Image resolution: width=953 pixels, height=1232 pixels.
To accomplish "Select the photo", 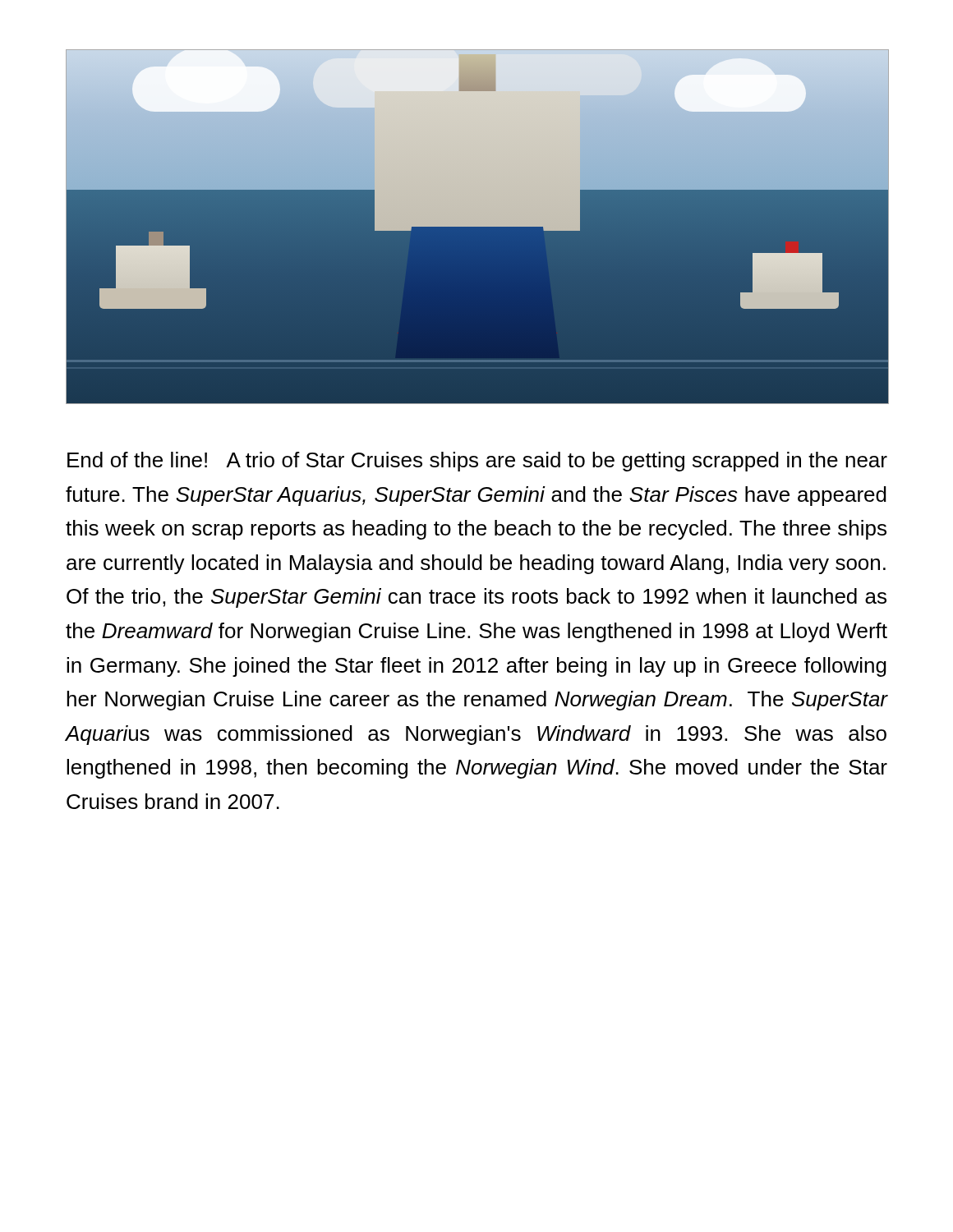I will [x=476, y=227].
